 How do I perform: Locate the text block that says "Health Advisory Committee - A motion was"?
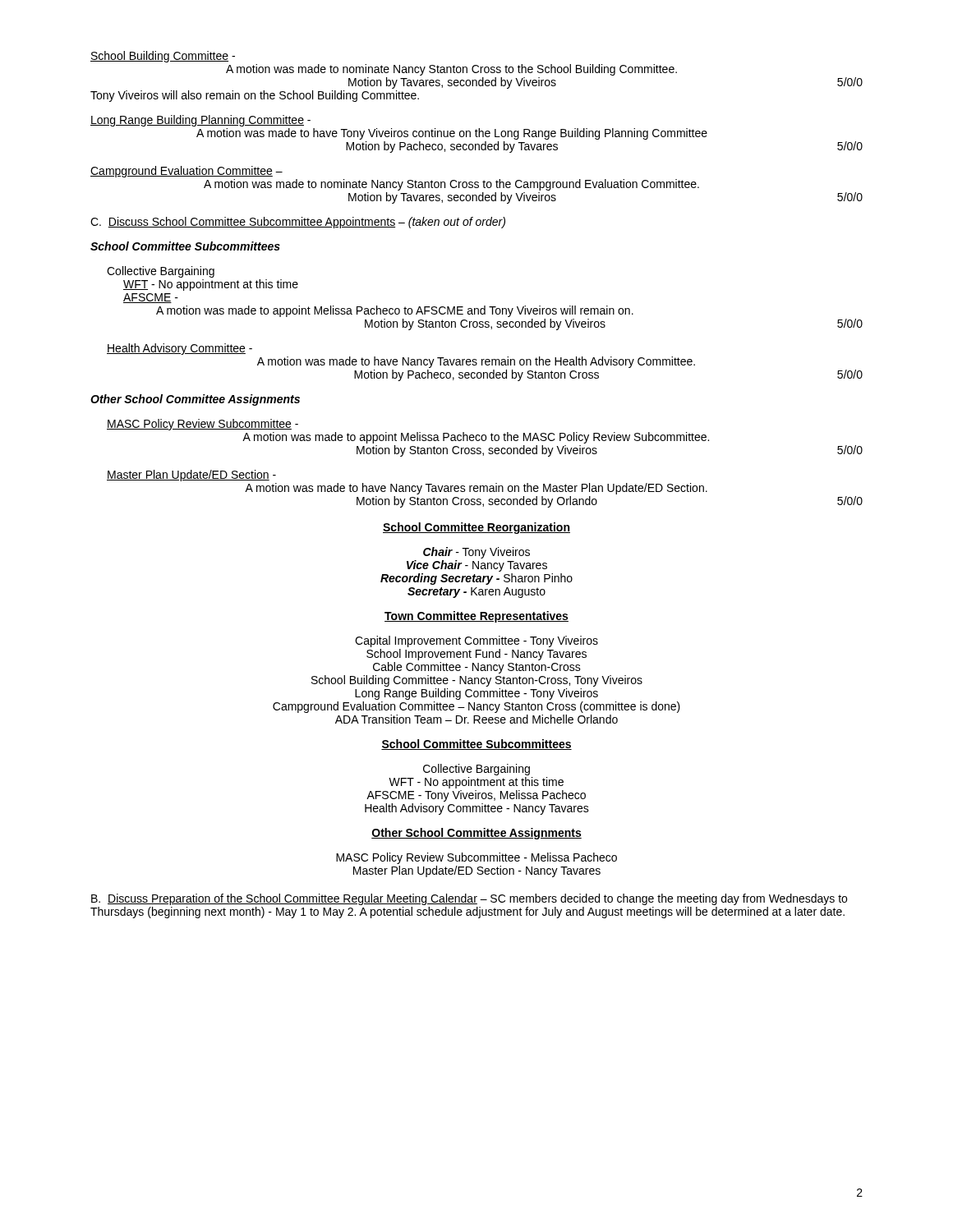point(485,361)
